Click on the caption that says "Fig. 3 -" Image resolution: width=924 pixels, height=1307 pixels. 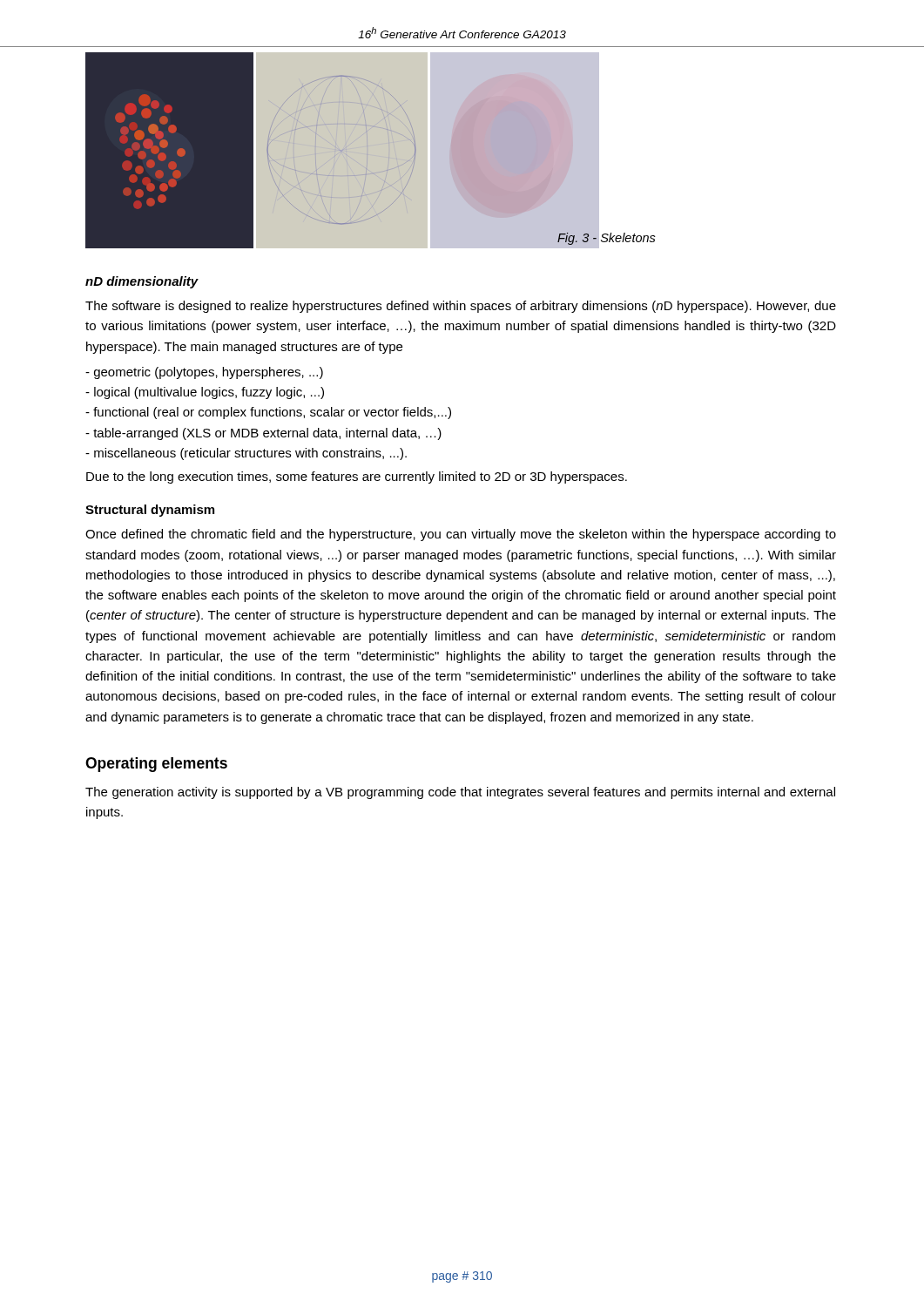pyautogui.click(x=606, y=238)
